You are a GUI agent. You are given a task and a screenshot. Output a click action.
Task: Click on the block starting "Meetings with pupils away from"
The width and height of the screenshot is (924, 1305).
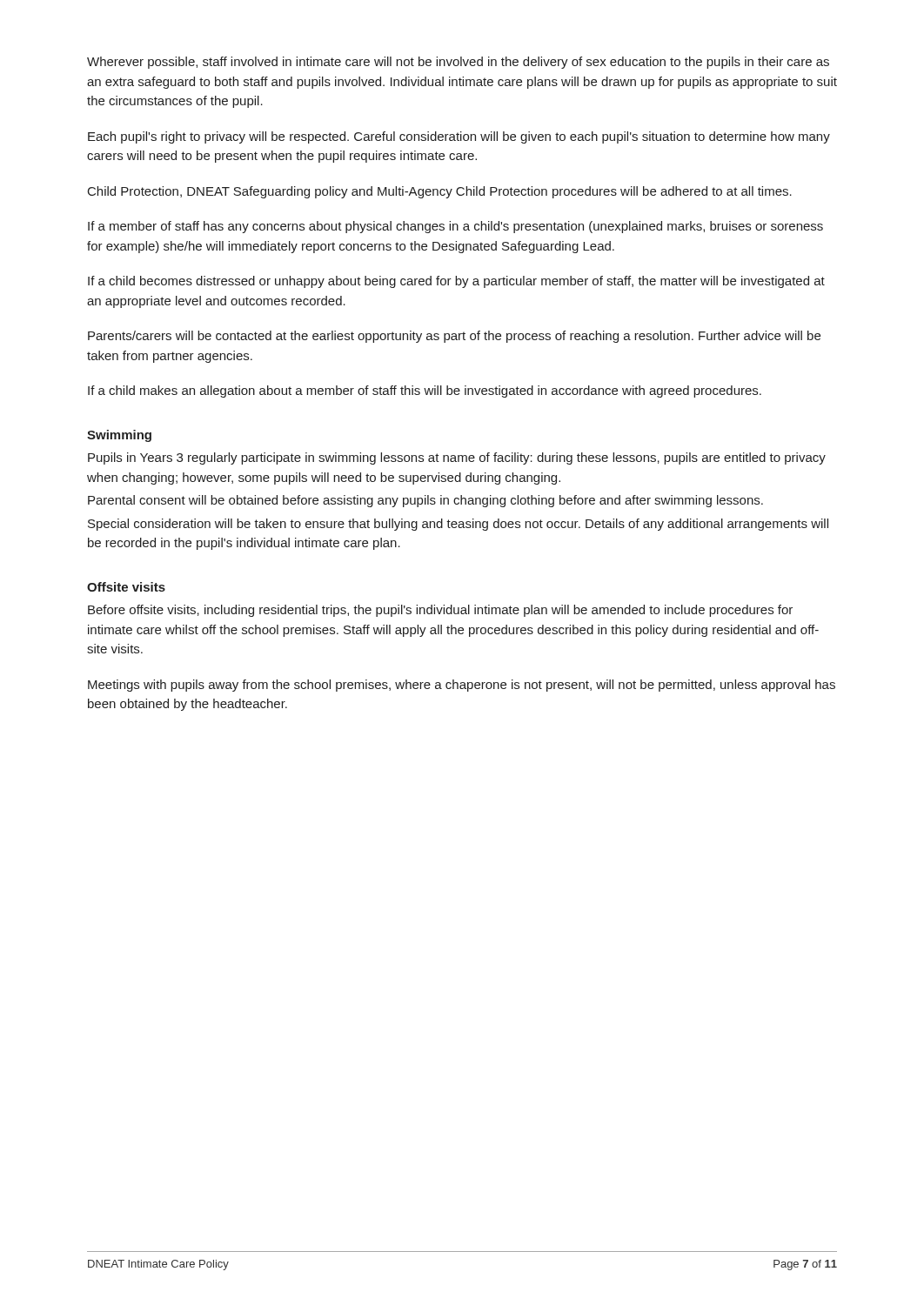click(x=461, y=694)
